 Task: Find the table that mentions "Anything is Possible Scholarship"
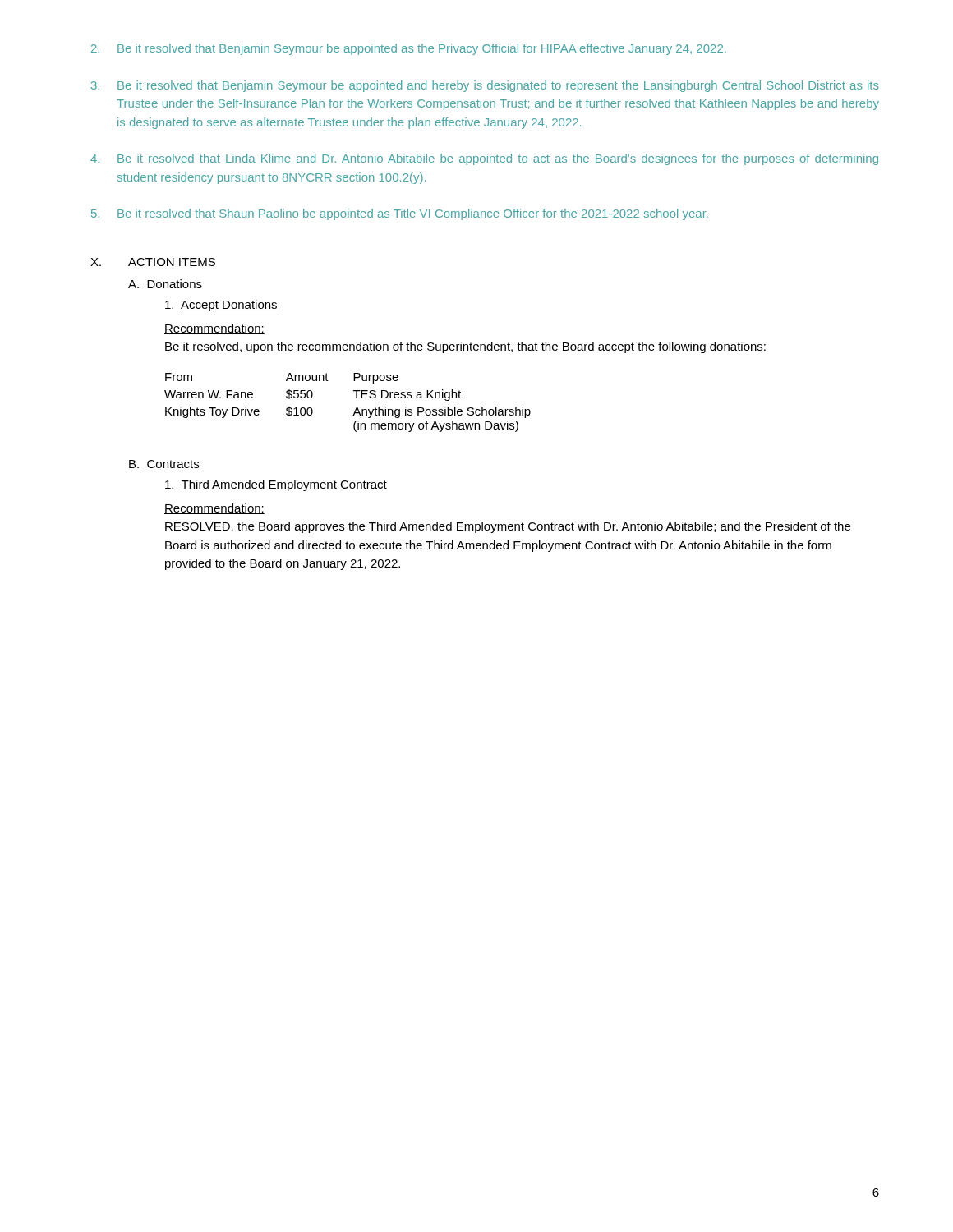pos(522,400)
